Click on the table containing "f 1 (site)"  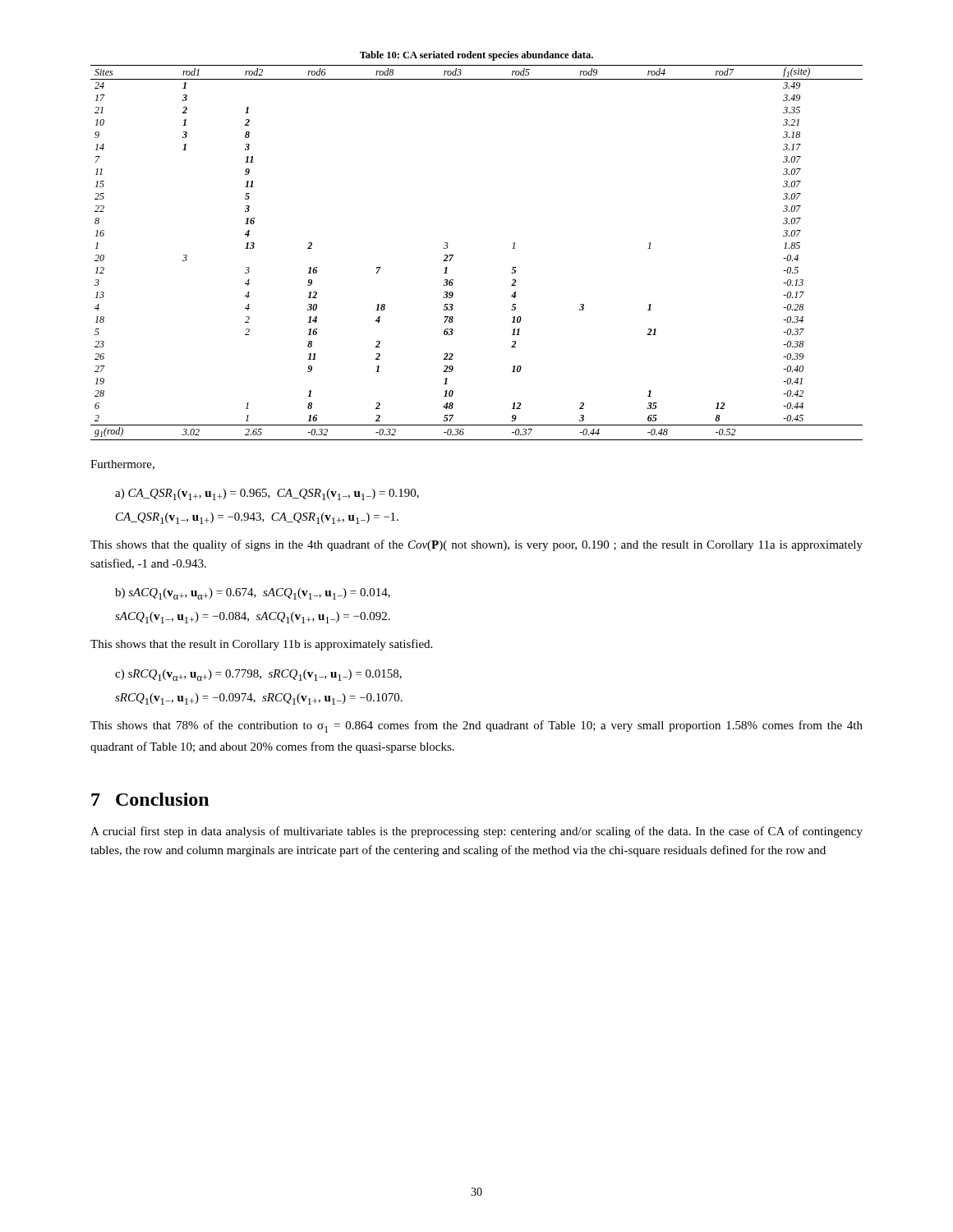pos(476,245)
